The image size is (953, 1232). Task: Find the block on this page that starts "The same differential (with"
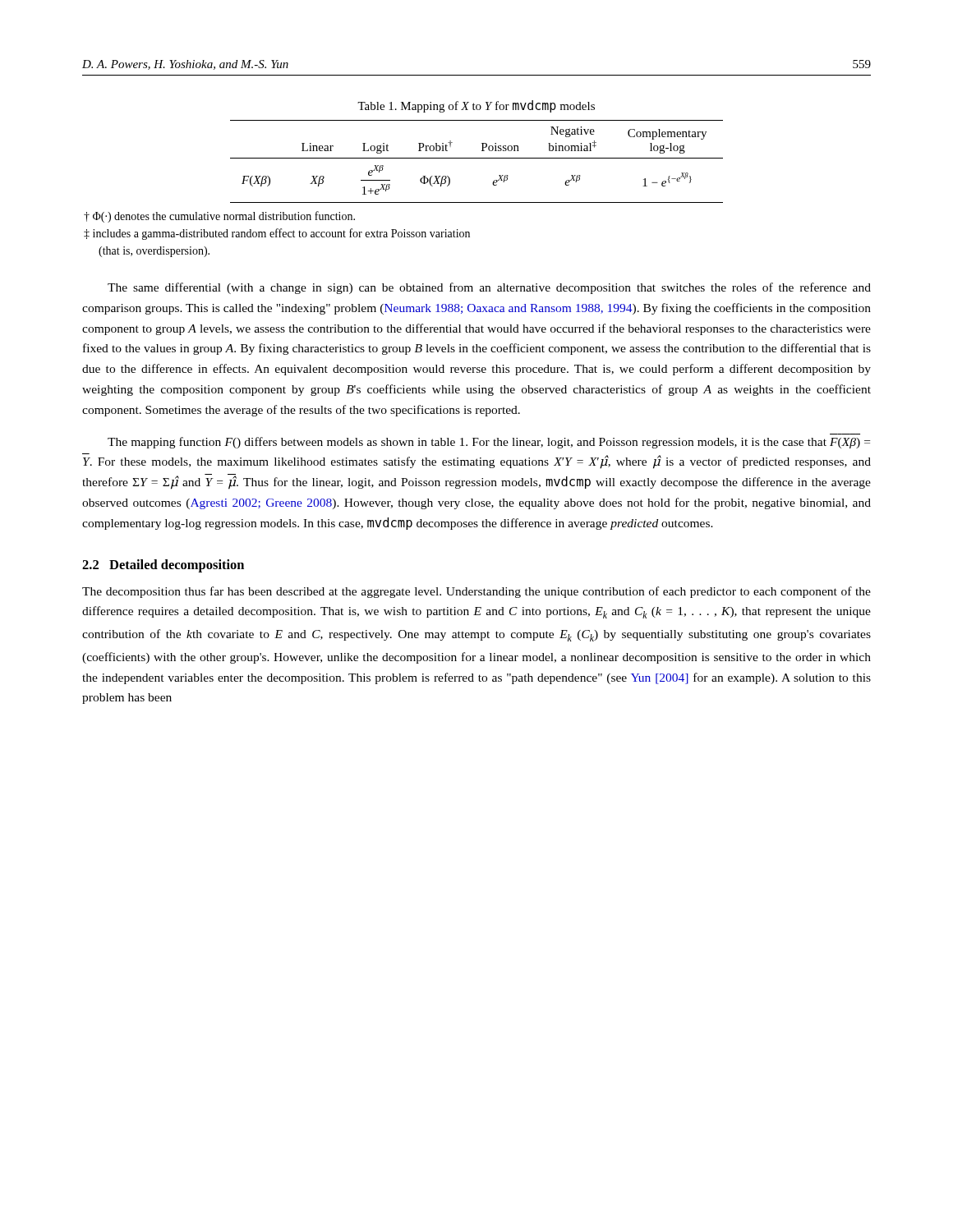click(x=476, y=348)
